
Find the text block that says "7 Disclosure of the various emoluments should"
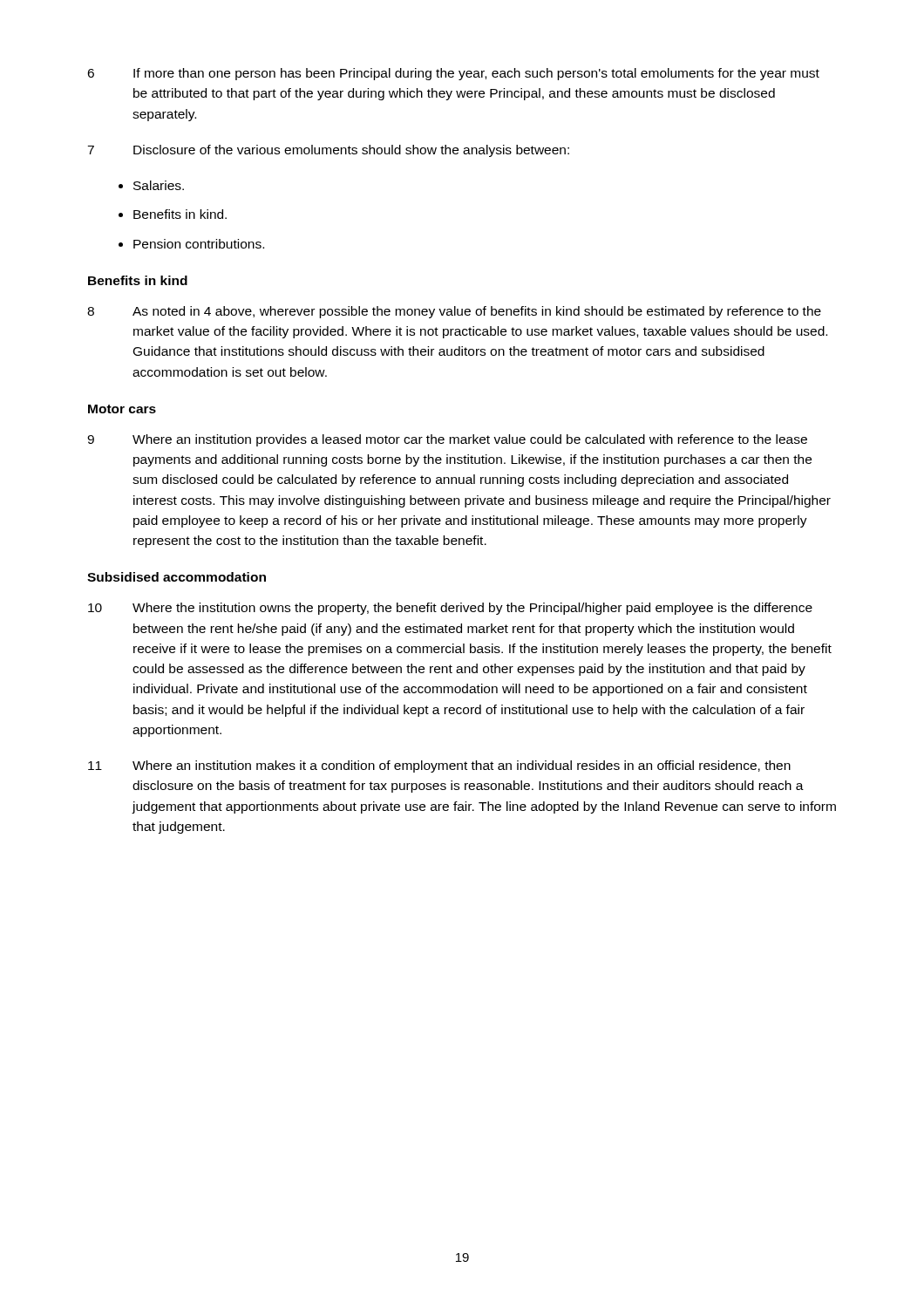tap(462, 149)
